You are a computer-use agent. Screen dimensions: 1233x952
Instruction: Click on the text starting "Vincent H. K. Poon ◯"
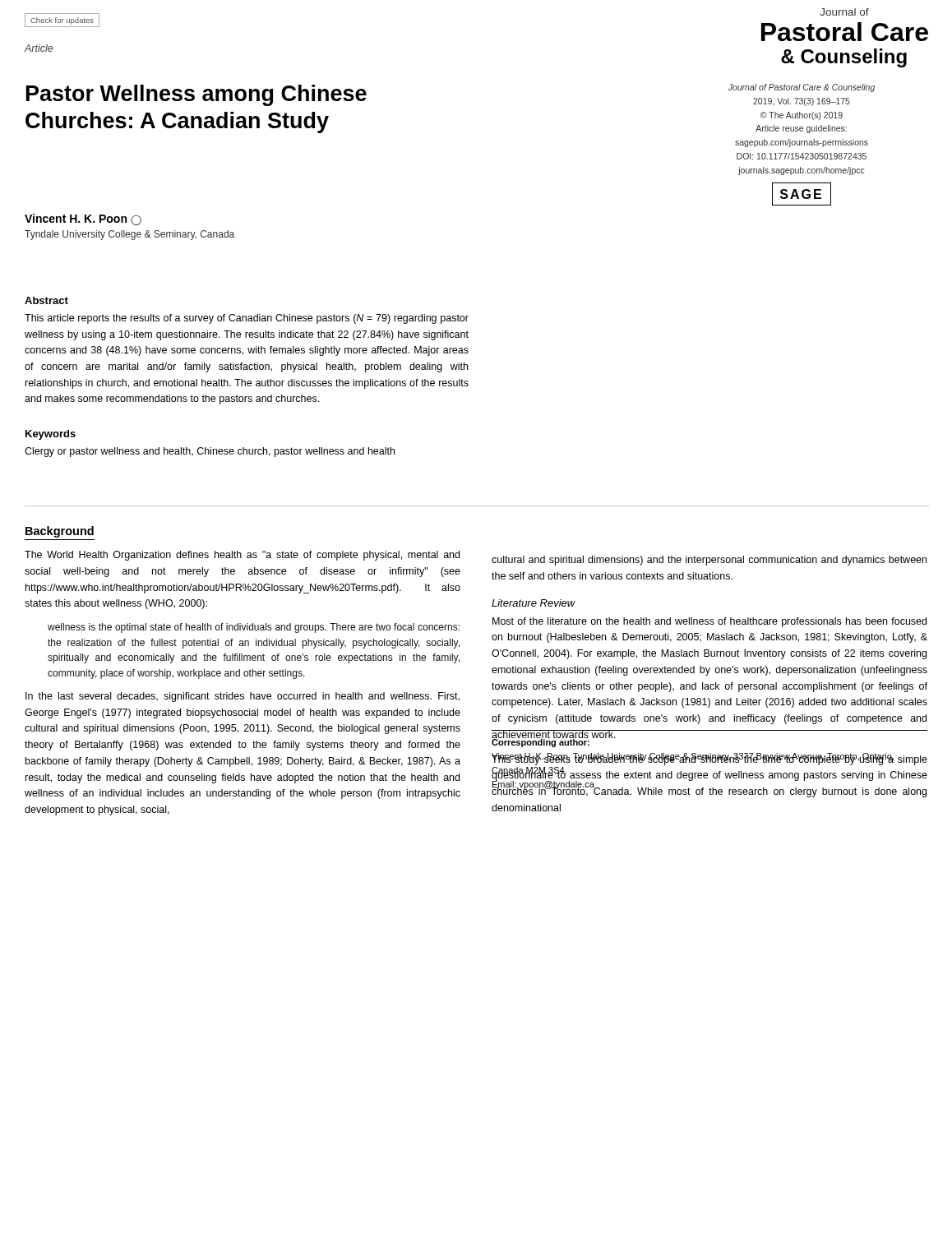coord(83,219)
